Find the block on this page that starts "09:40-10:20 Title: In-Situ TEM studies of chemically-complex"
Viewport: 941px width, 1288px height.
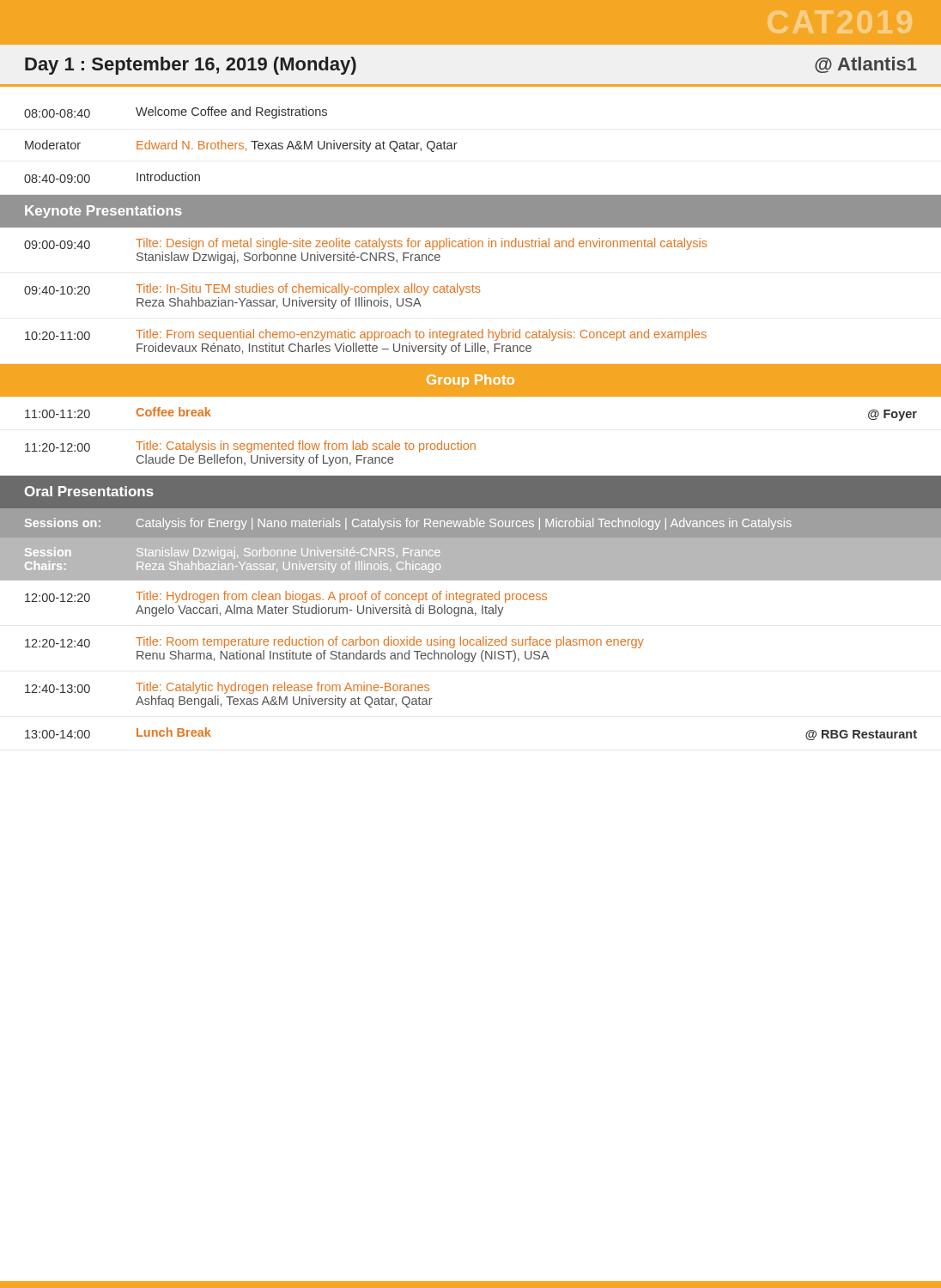pyautogui.click(x=470, y=295)
